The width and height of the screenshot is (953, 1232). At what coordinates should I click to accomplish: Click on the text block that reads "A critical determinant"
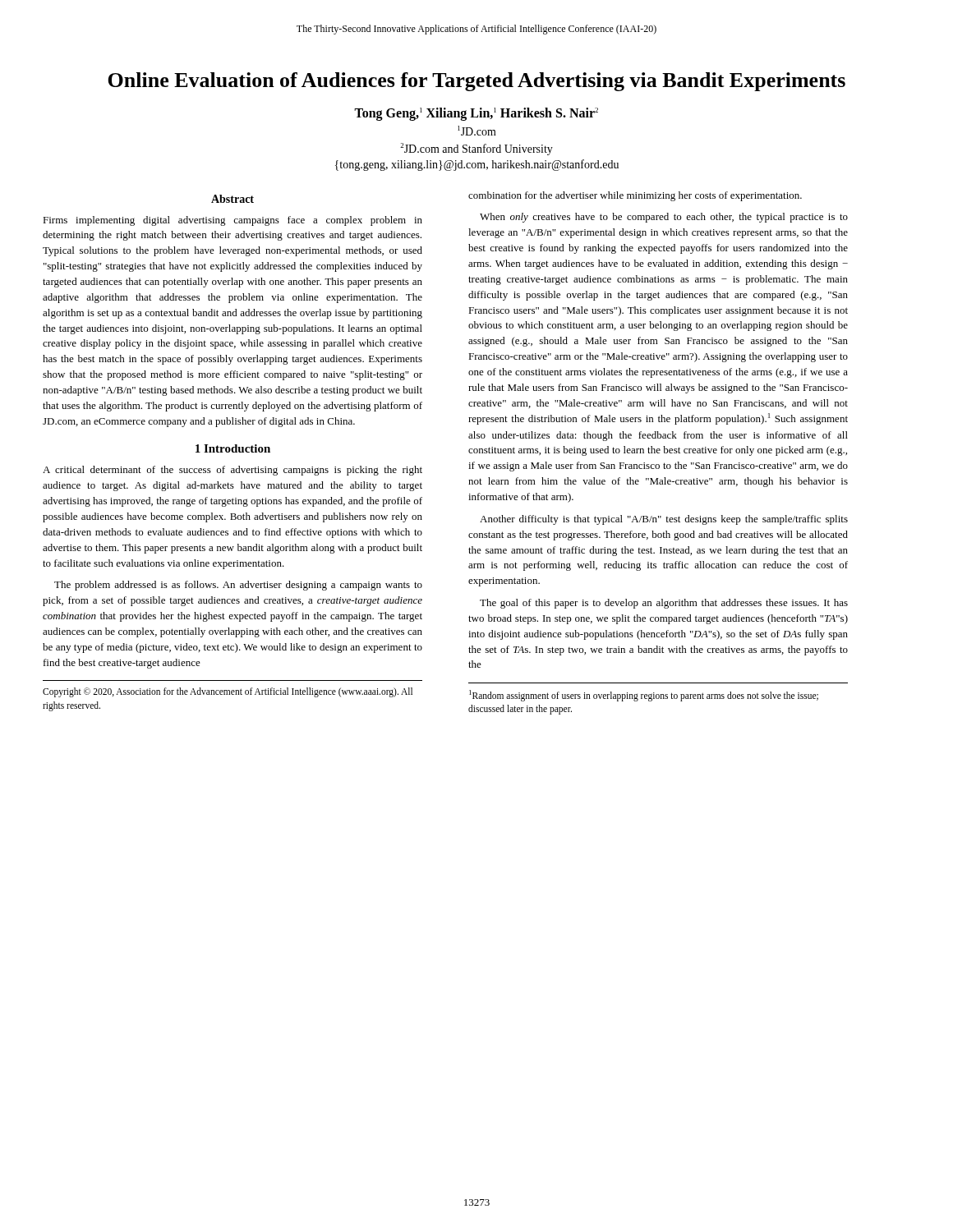232,567
